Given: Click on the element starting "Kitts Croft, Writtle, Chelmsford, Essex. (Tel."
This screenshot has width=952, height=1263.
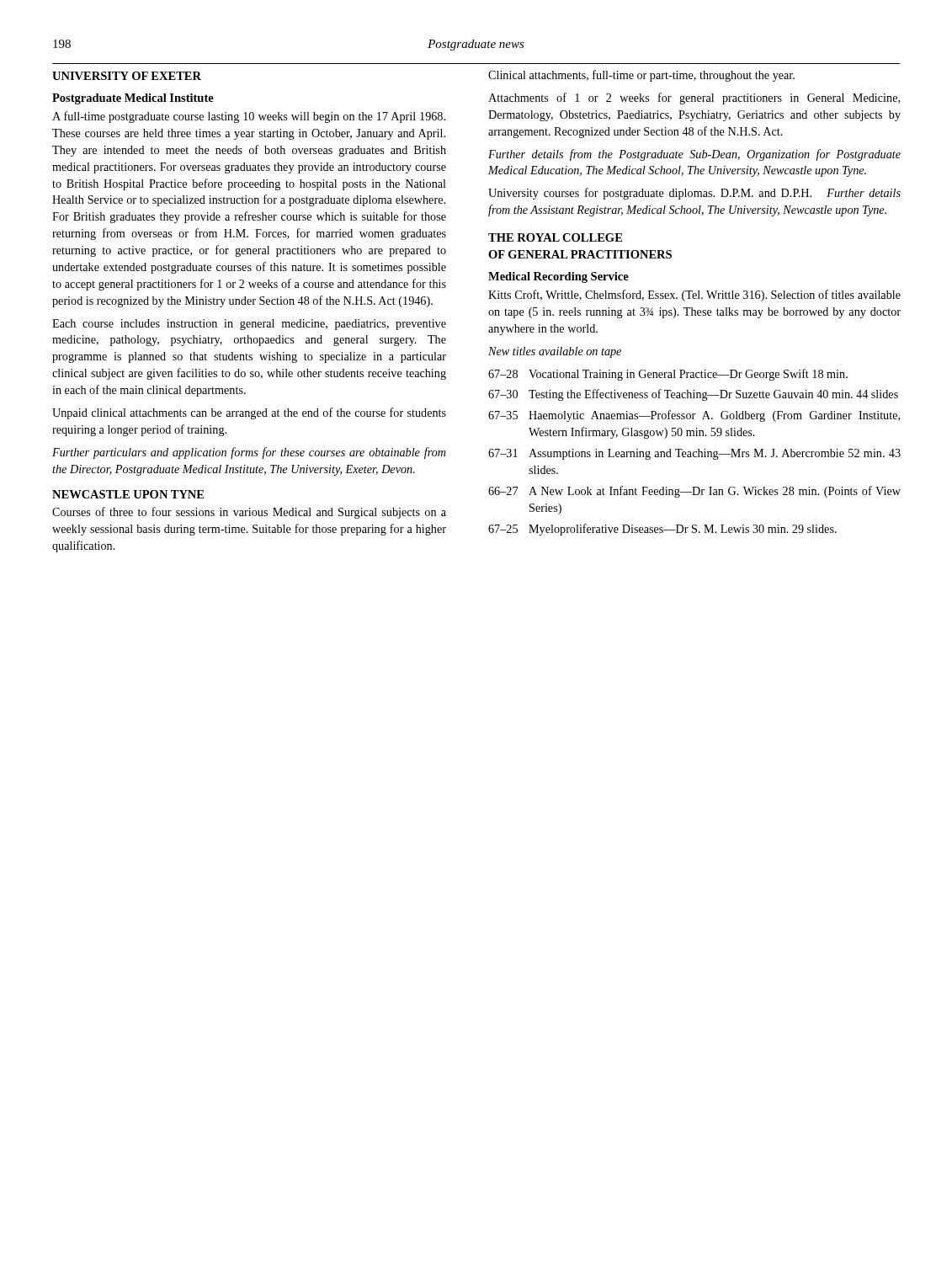Looking at the screenshot, I should pos(694,311).
